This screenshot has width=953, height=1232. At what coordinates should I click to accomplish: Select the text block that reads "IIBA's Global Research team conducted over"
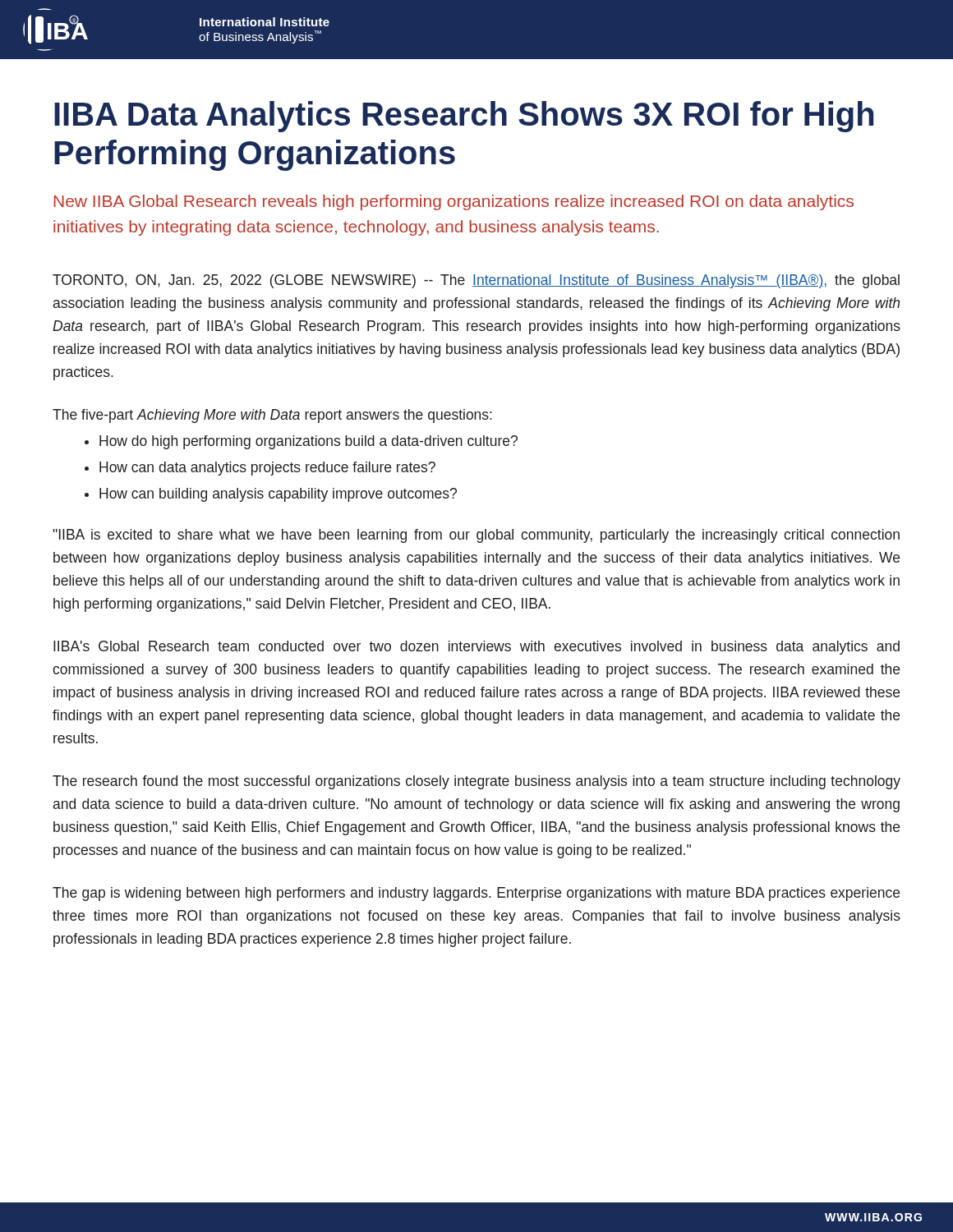pos(476,692)
